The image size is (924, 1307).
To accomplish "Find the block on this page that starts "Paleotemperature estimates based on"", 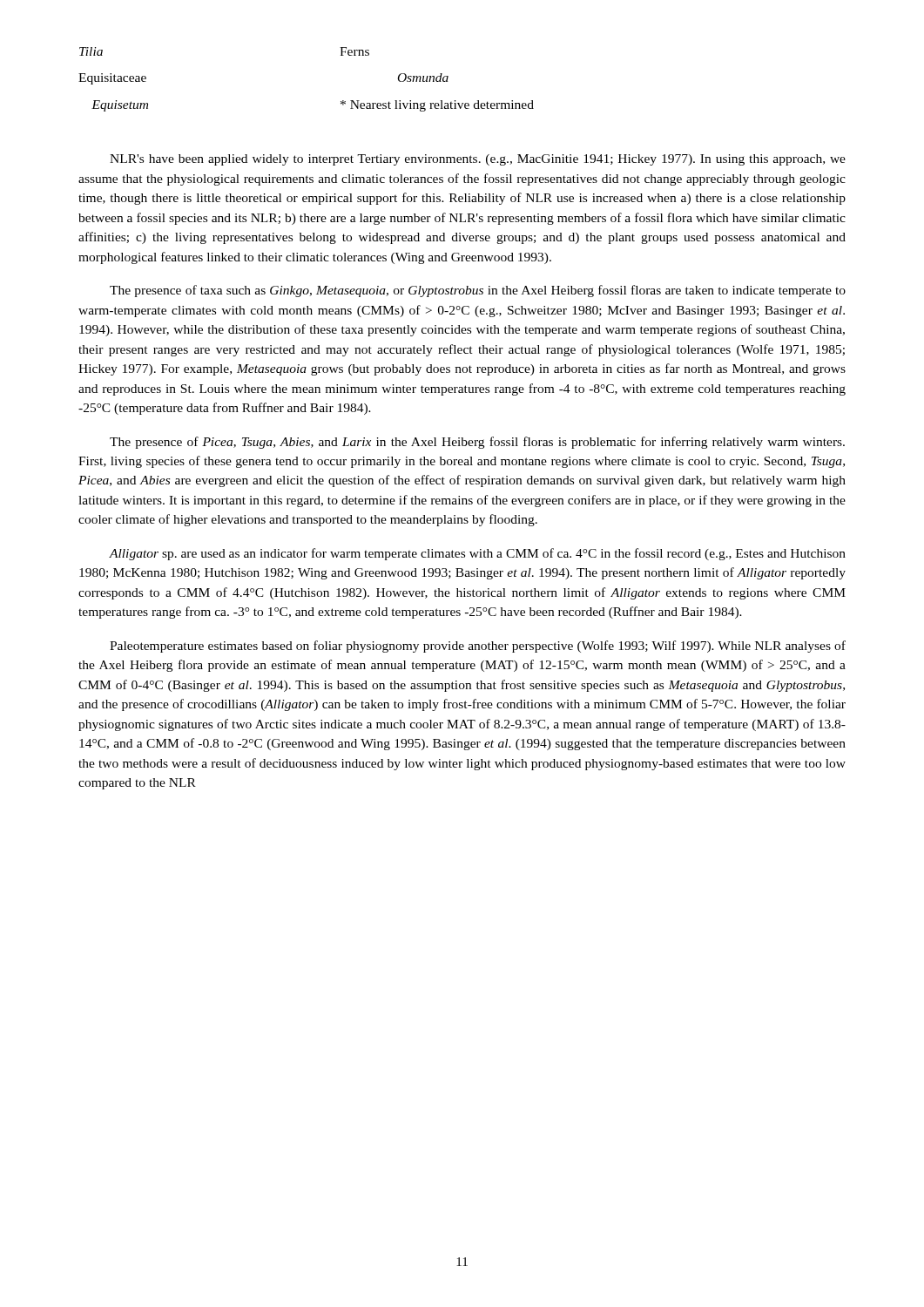I will pos(462,713).
